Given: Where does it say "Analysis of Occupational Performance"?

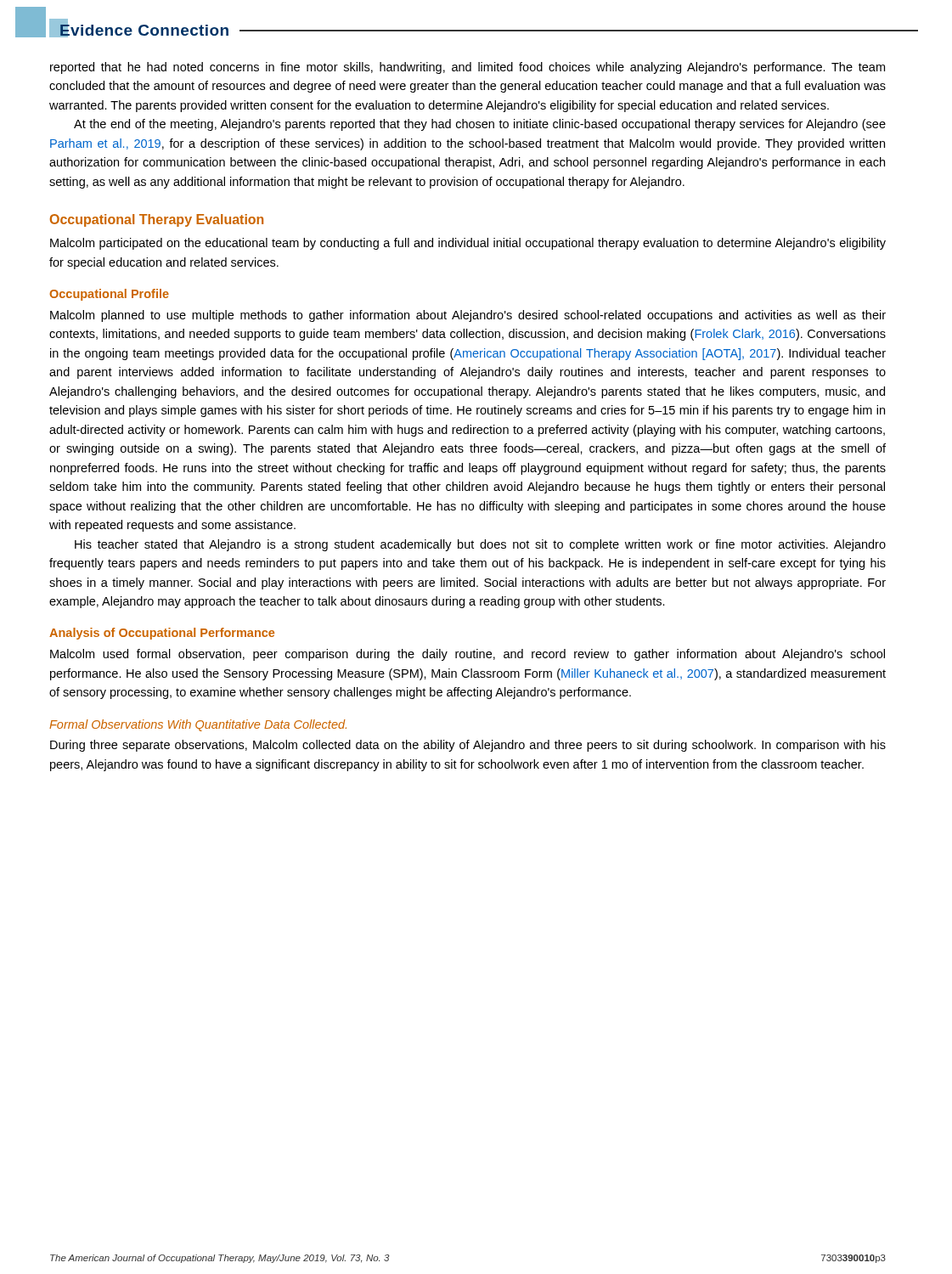Looking at the screenshot, I should (x=162, y=633).
